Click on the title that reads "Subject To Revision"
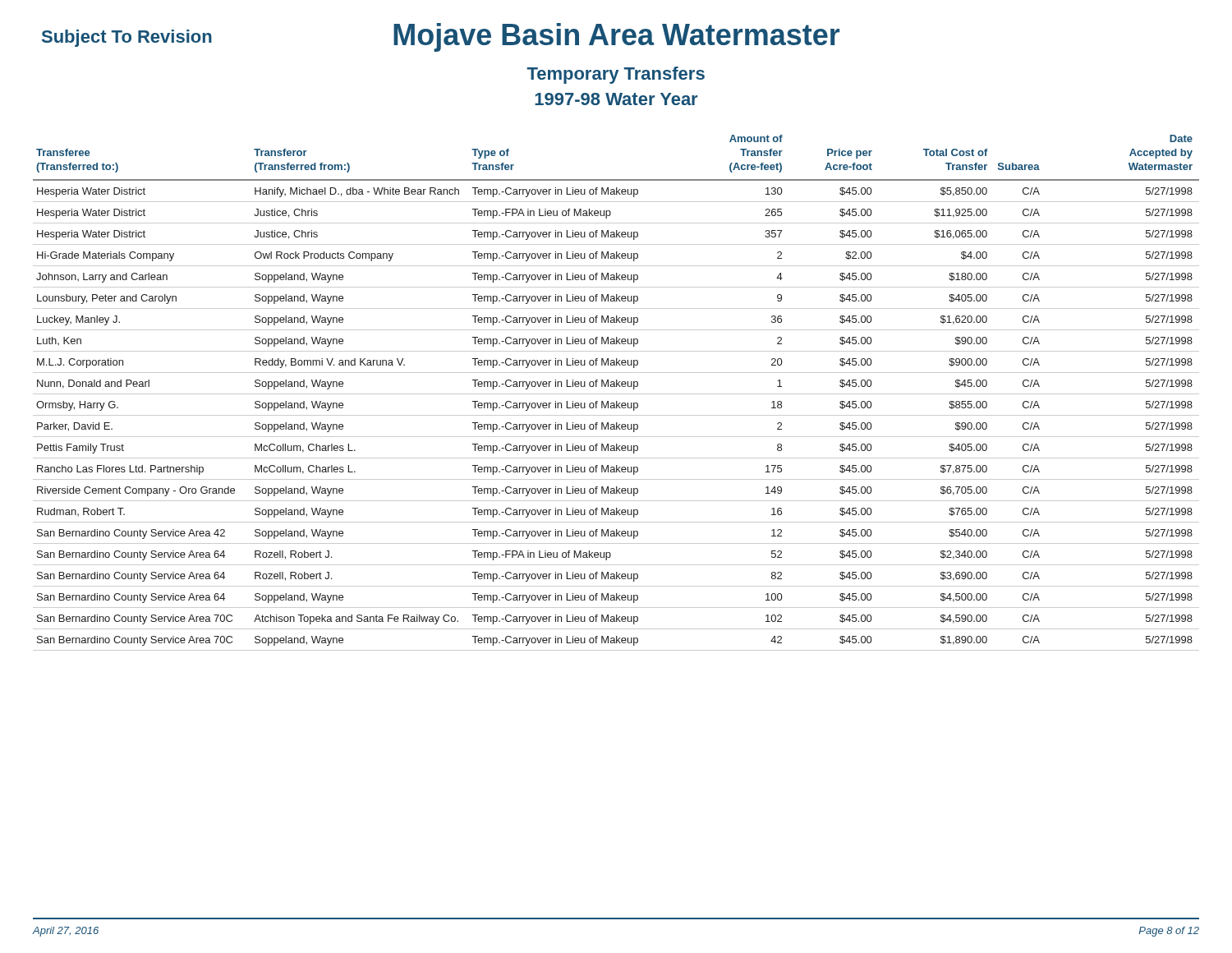1232x953 pixels. (127, 37)
